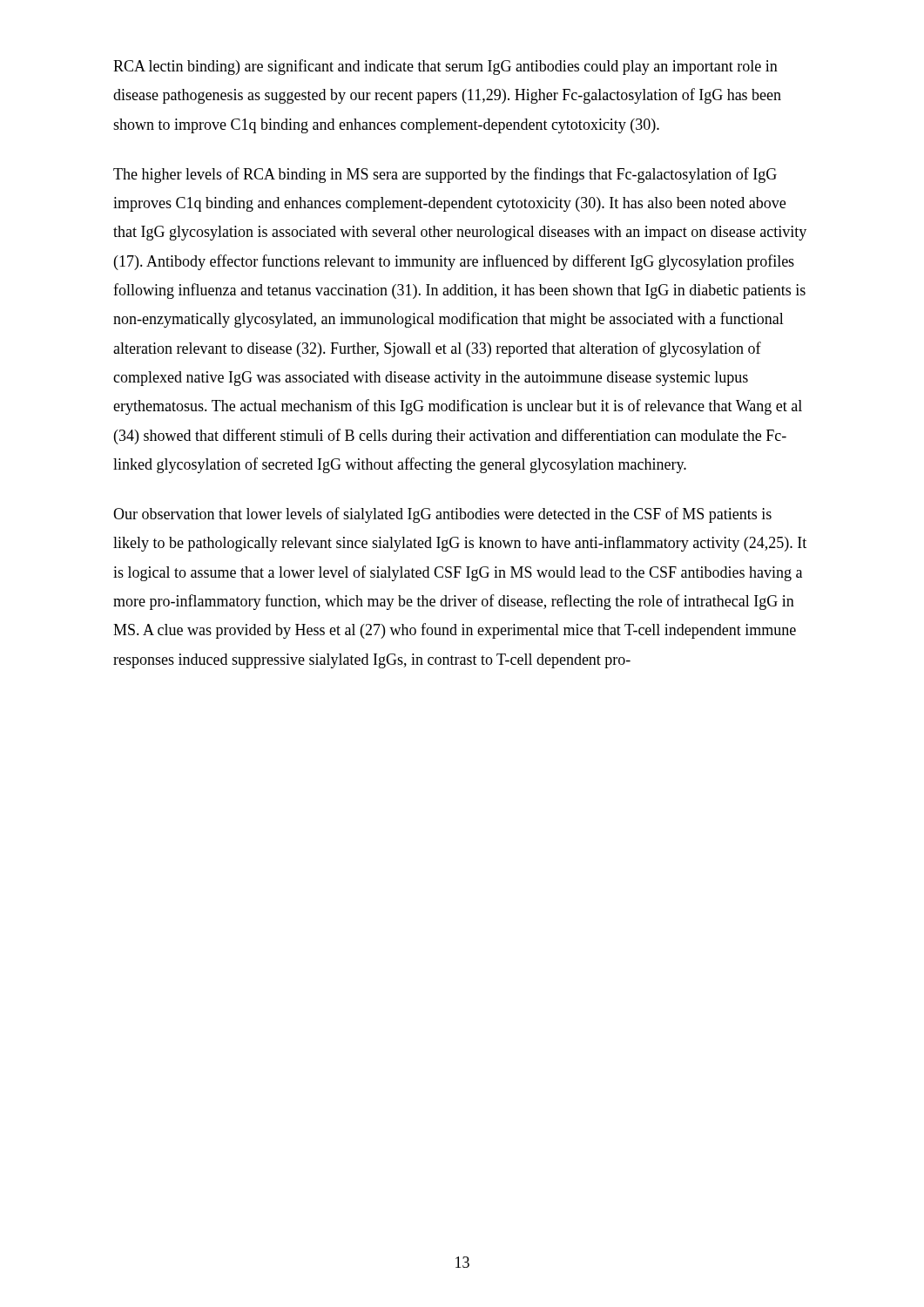Find the text starting "The higher levels of RCA"

(460, 319)
